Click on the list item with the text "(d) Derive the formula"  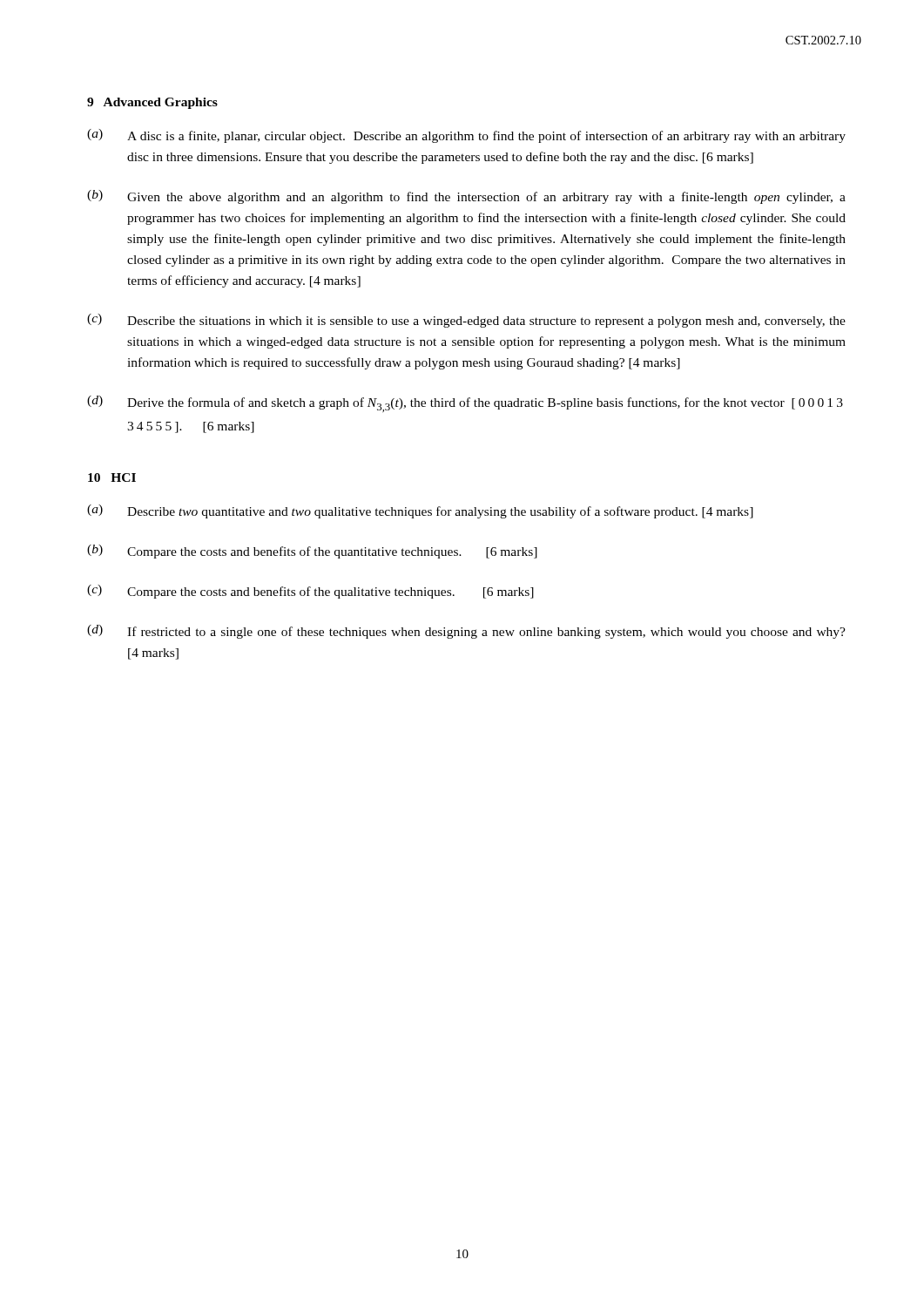[466, 415]
